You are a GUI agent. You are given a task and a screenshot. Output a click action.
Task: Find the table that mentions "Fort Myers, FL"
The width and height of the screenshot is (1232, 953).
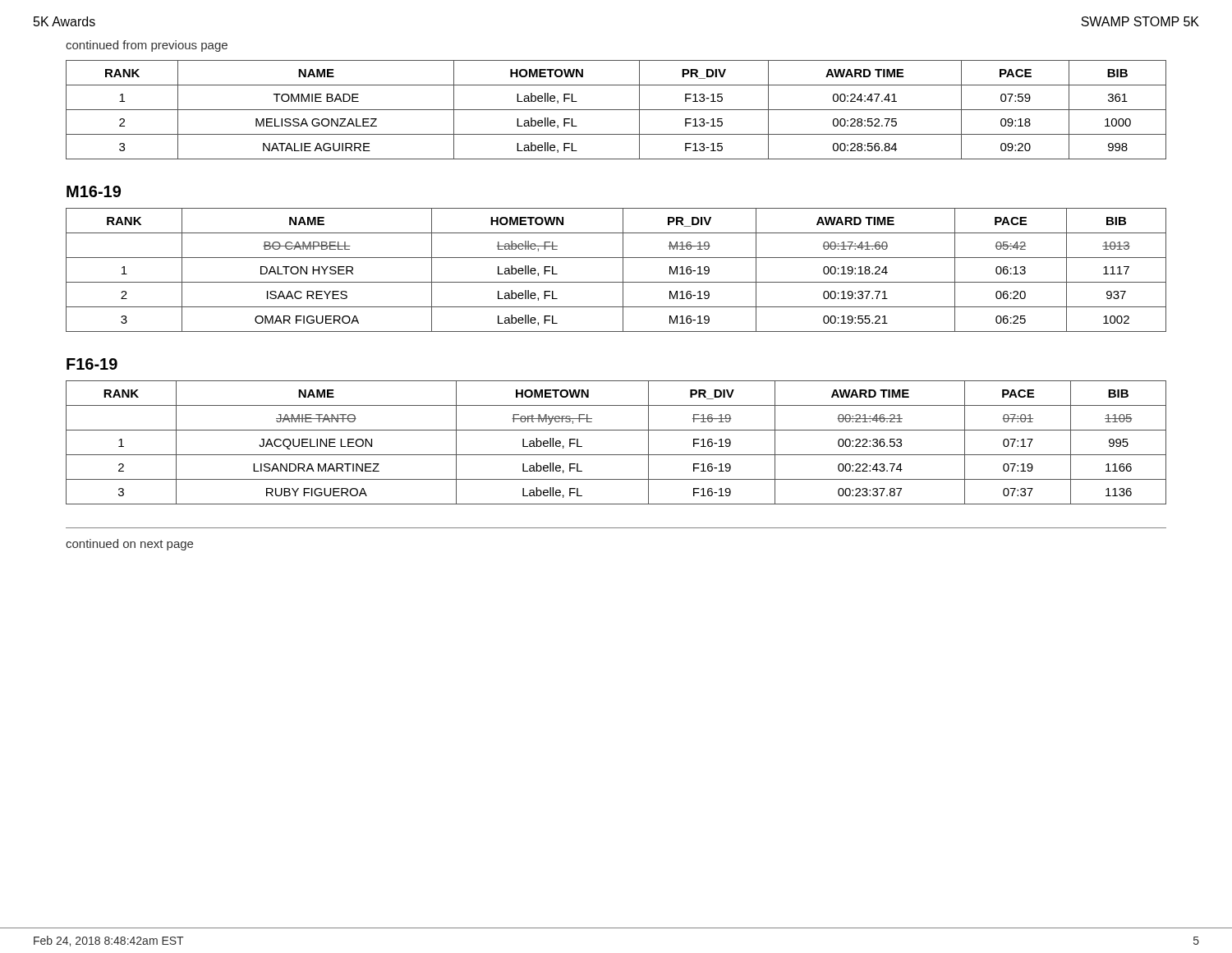616,442
